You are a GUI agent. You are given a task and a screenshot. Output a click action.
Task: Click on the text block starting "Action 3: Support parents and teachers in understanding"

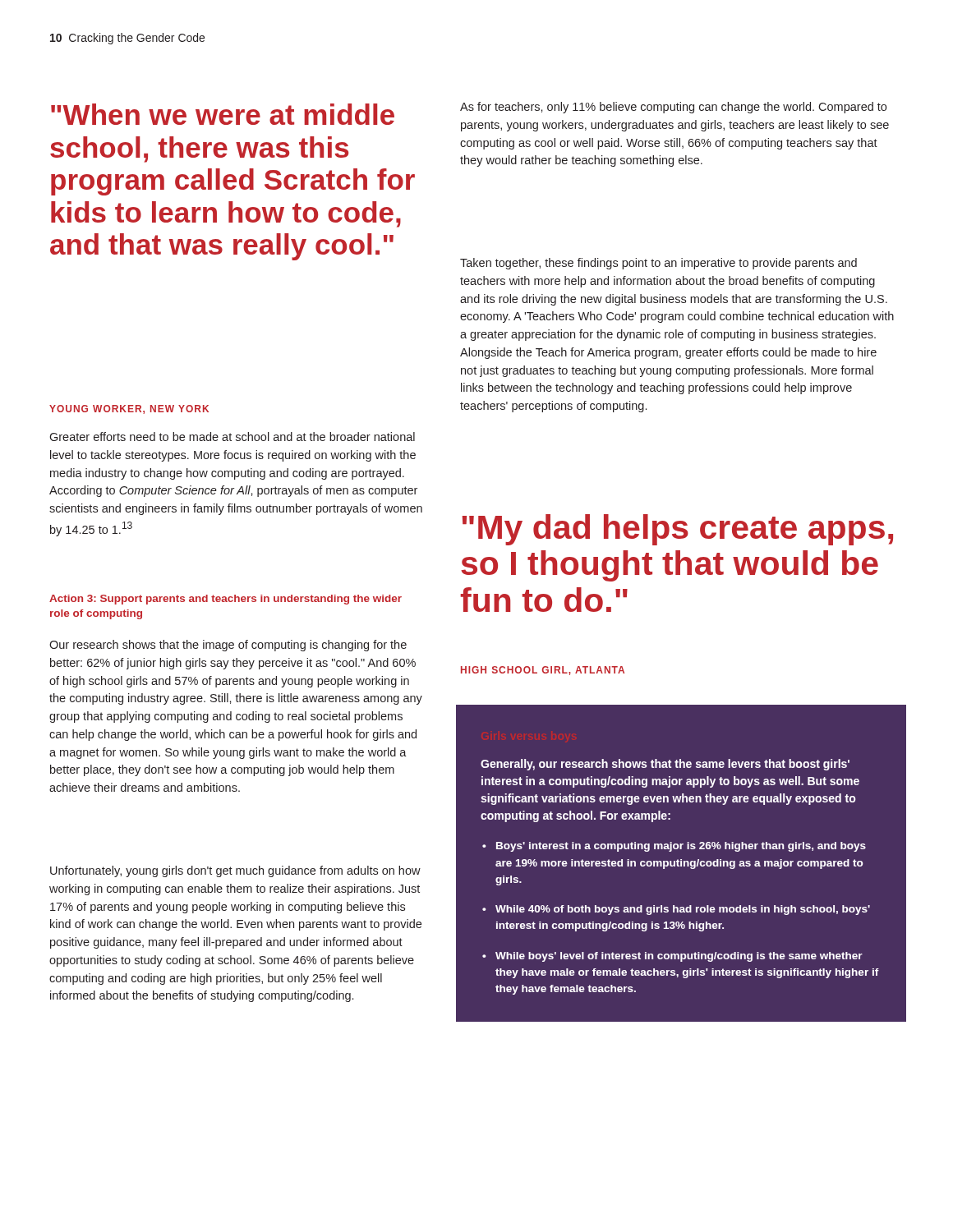[x=226, y=606]
